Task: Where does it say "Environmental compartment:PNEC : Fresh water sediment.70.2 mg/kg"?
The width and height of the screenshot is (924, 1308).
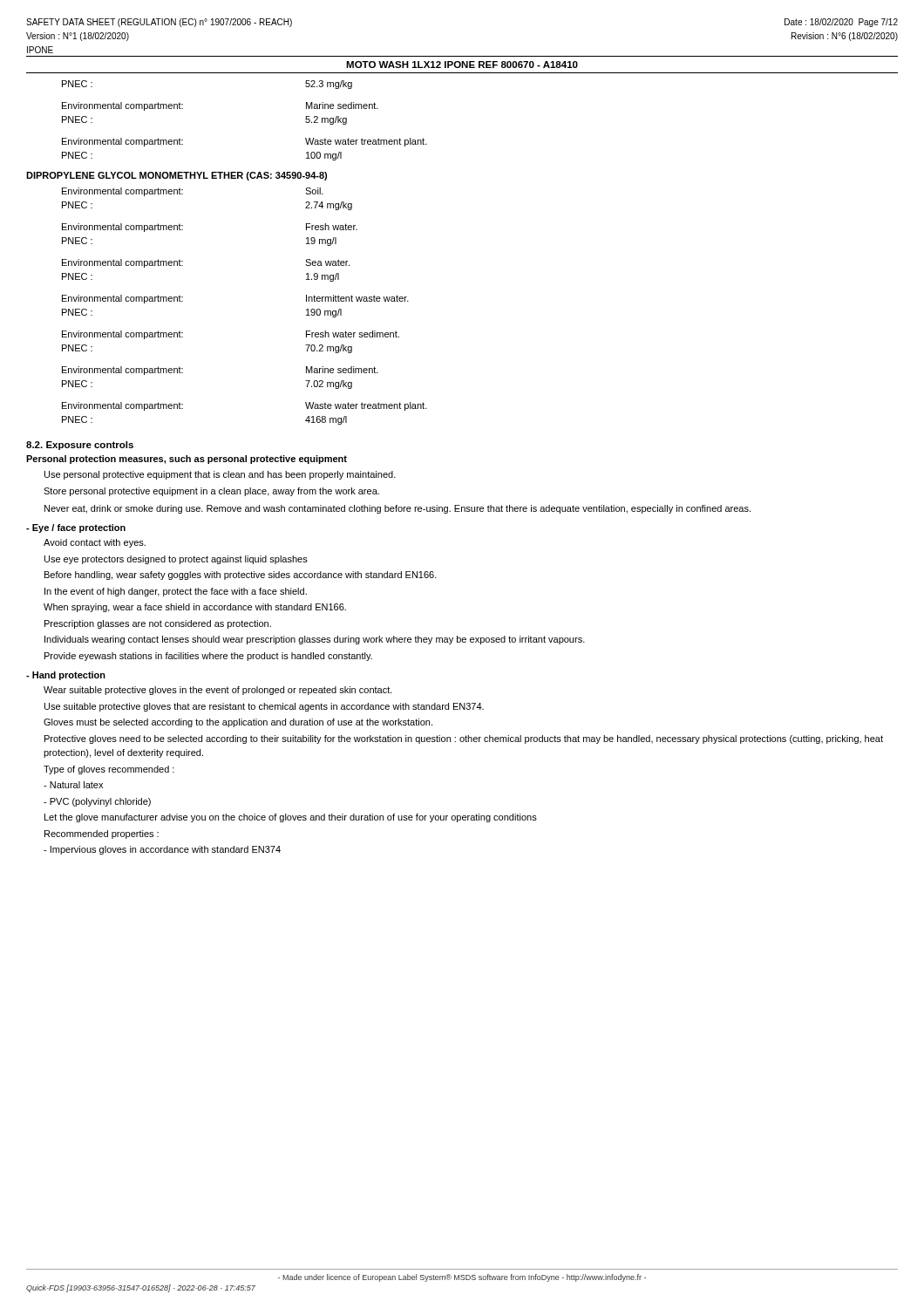Action: coord(117,334)
